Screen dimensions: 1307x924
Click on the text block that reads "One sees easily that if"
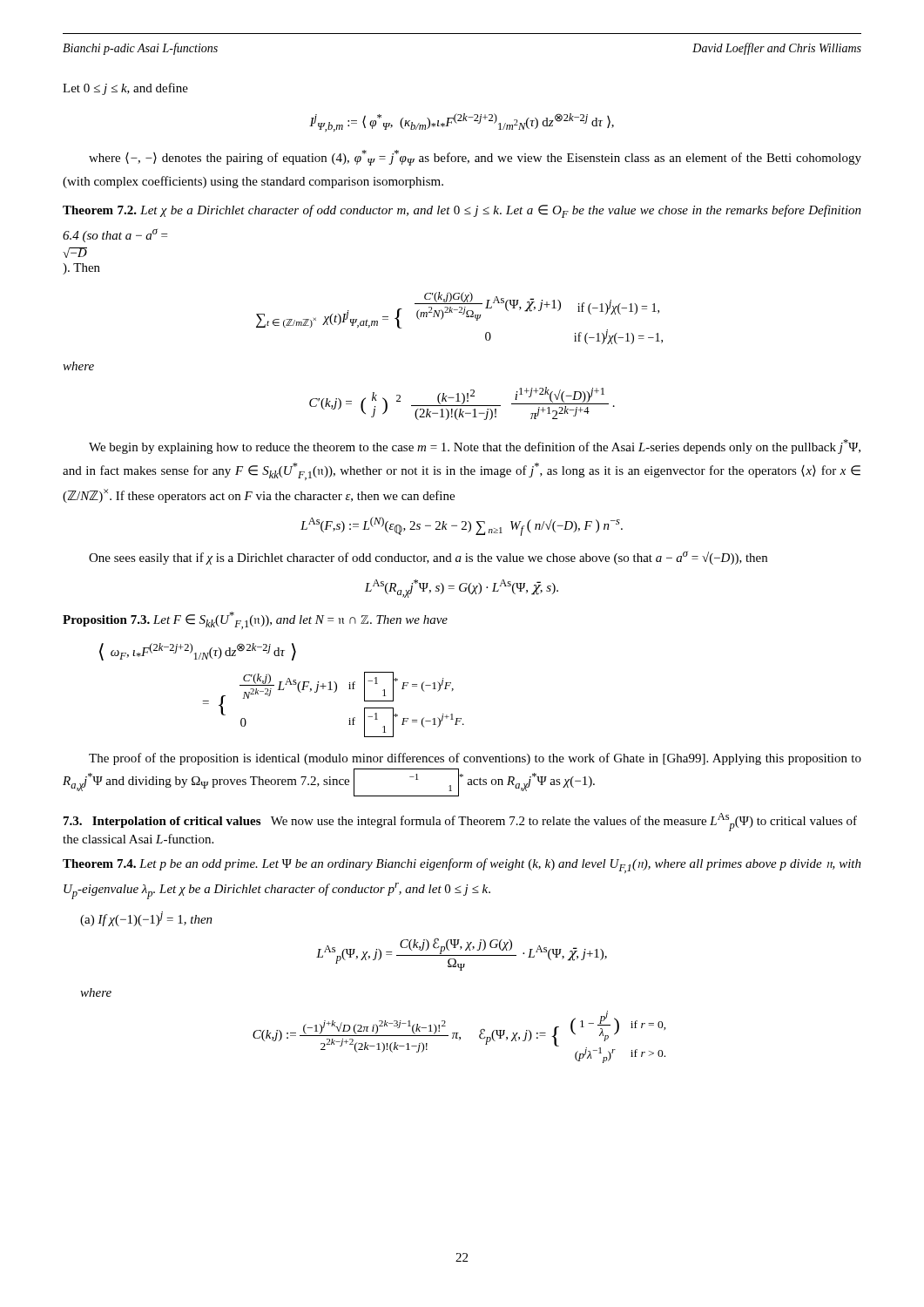coord(428,556)
